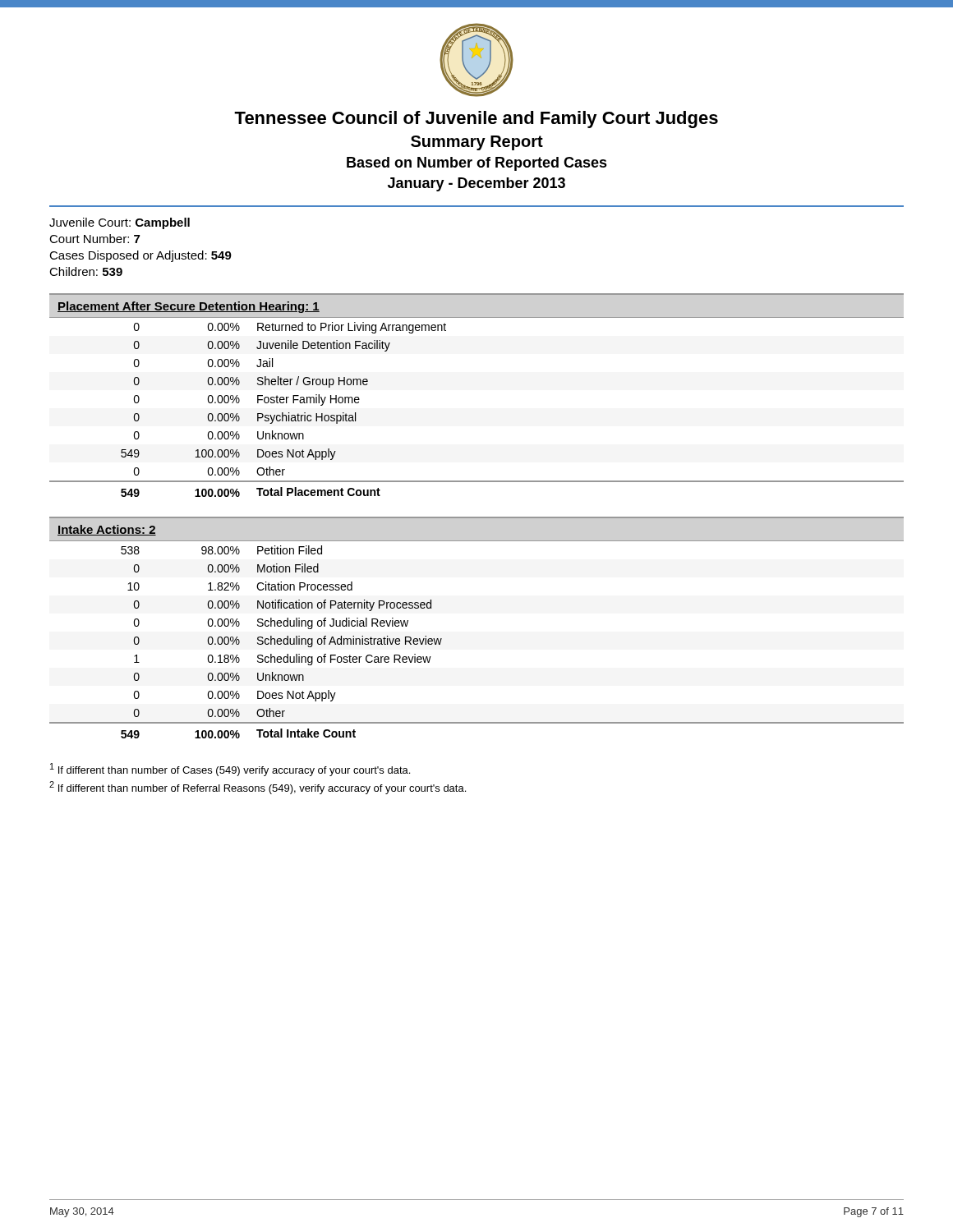Select the text starting "Court Number: 7"

pyautogui.click(x=95, y=239)
